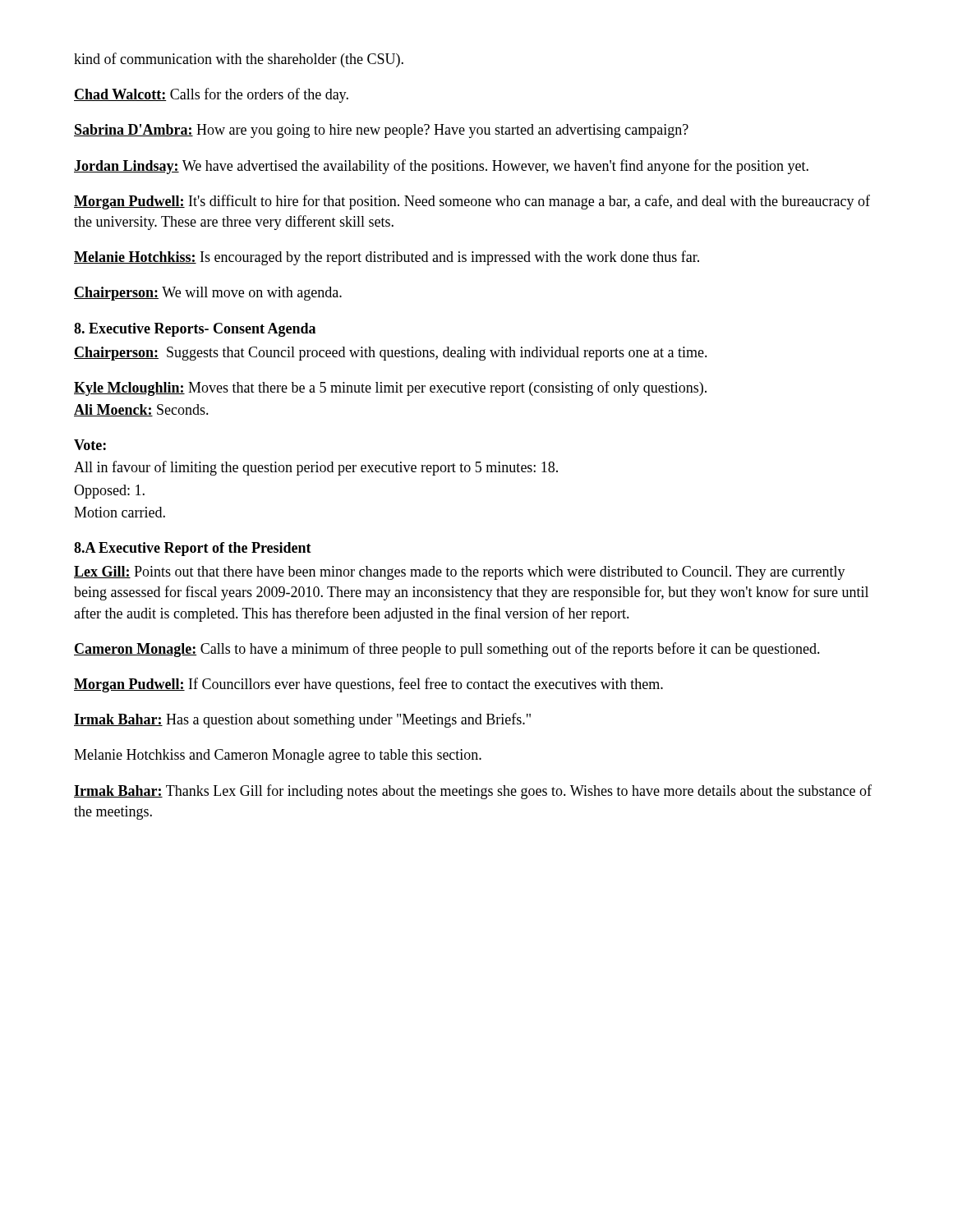Find the block on this page that starts "Chad Walcott: Calls for the orders of the"
Viewport: 953px width, 1232px height.
point(211,95)
